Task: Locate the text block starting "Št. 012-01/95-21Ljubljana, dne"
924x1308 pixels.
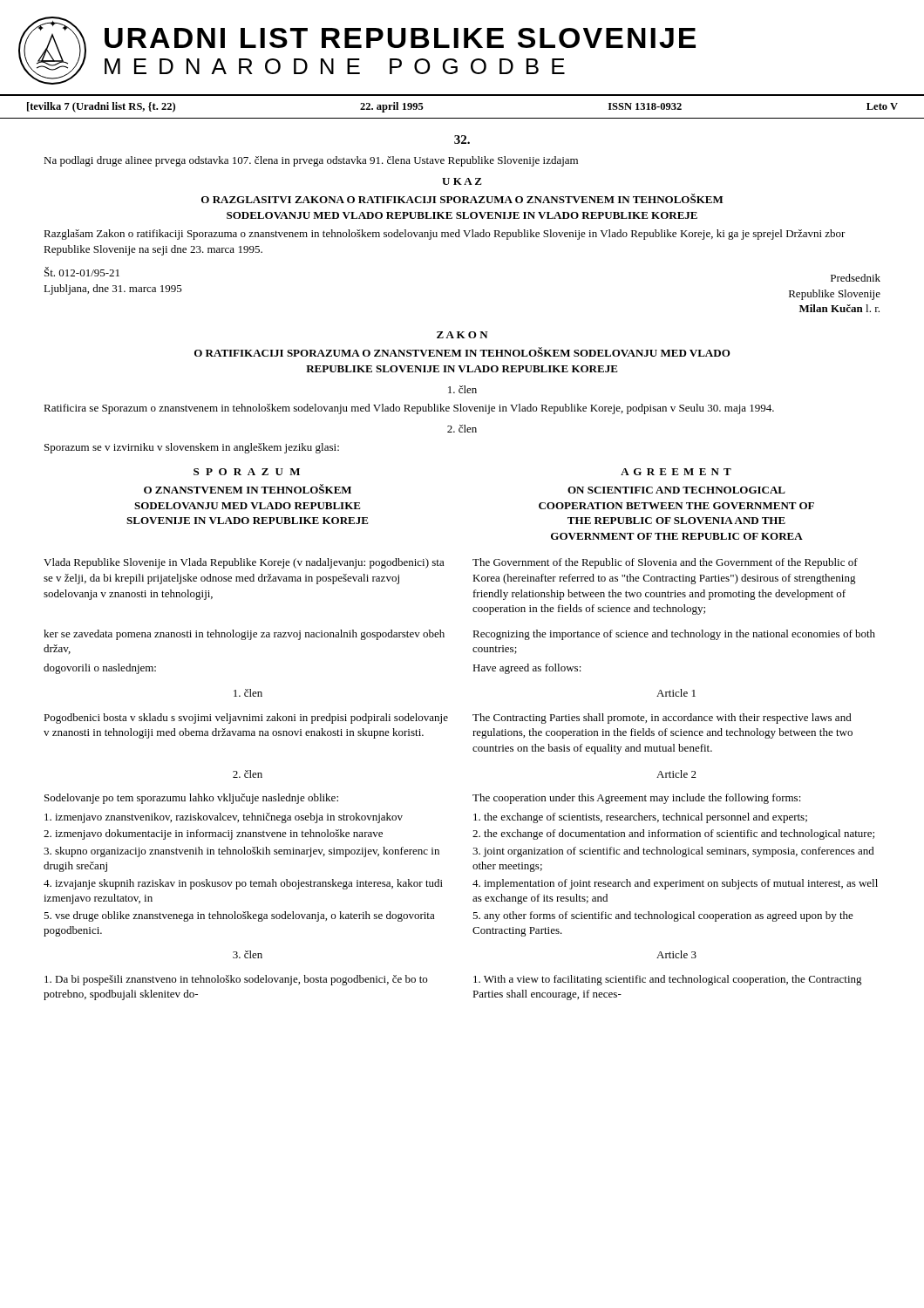Action: [x=113, y=281]
